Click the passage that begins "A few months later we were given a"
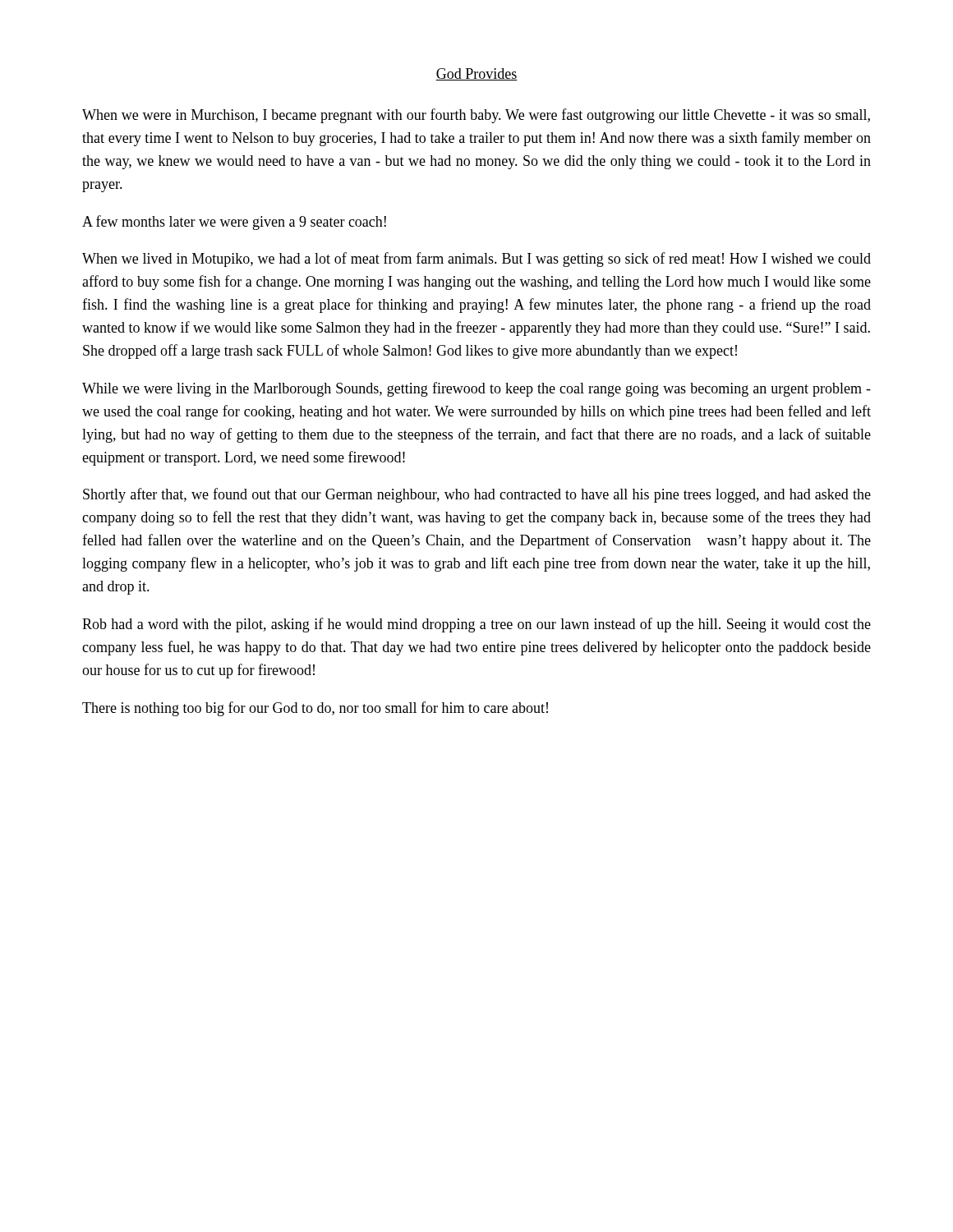The image size is (953, 1232). point(235,221)
